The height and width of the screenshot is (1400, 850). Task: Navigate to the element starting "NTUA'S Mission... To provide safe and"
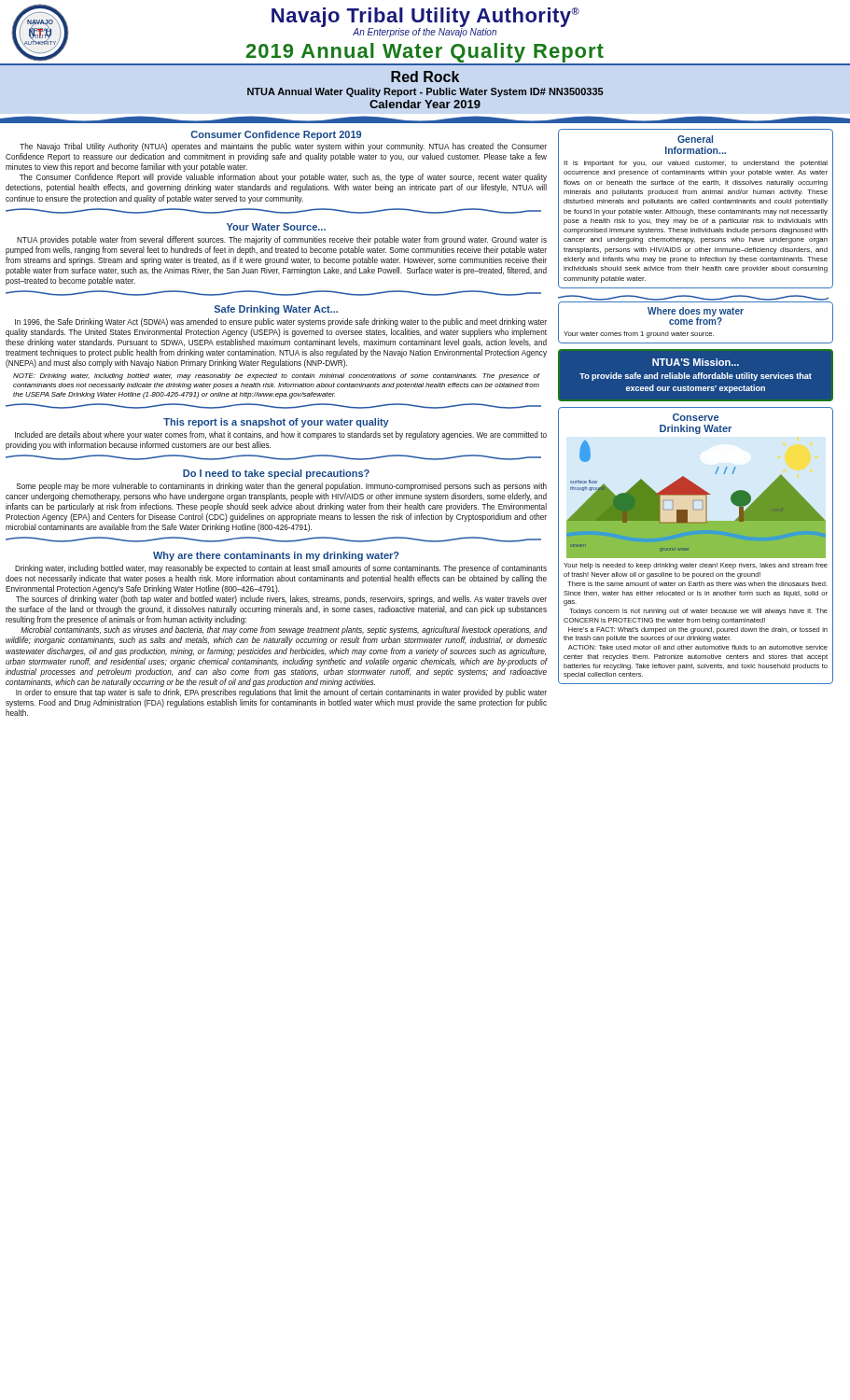(x=696, y=375)
